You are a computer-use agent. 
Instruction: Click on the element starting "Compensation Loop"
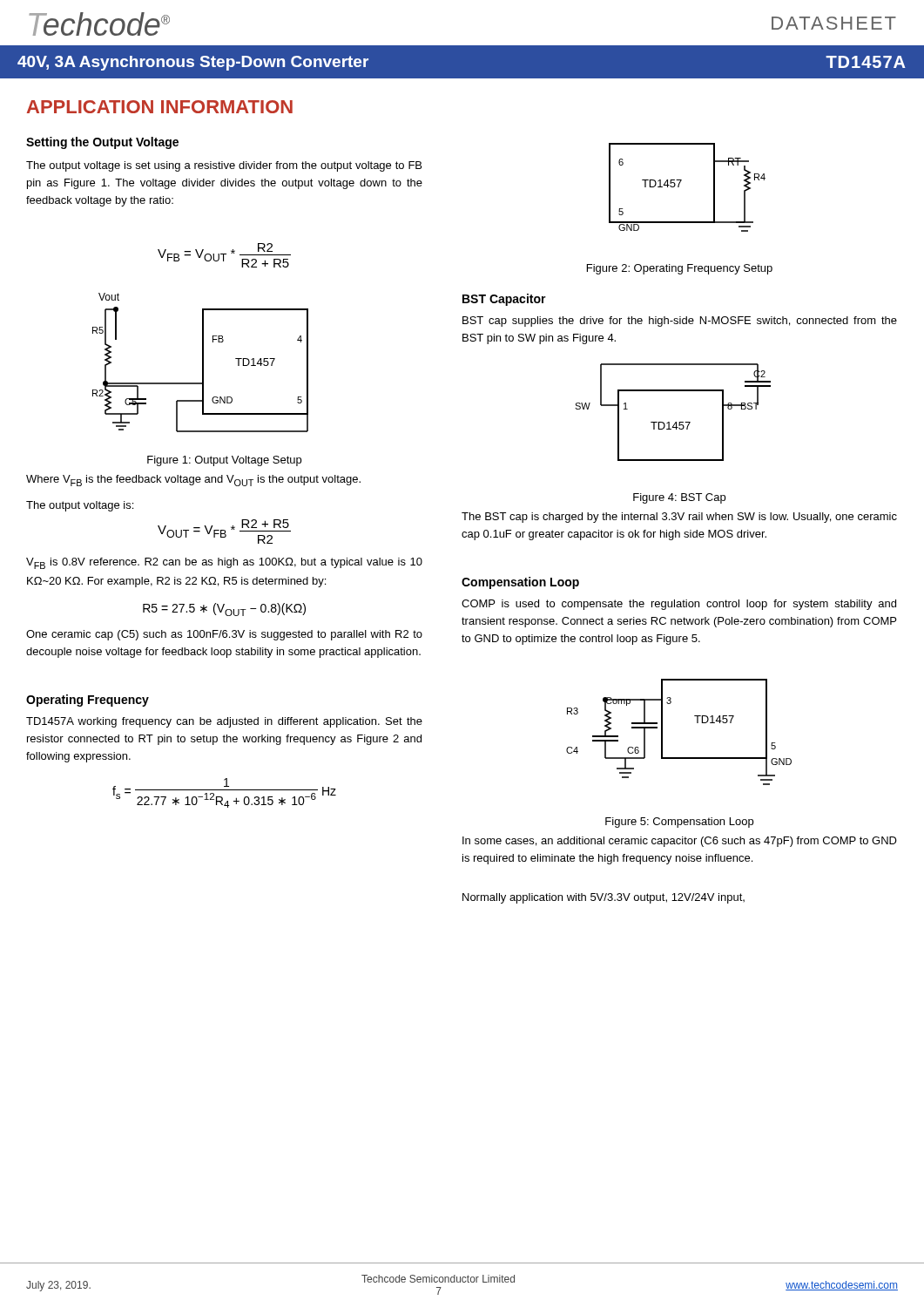click(520, 582)
